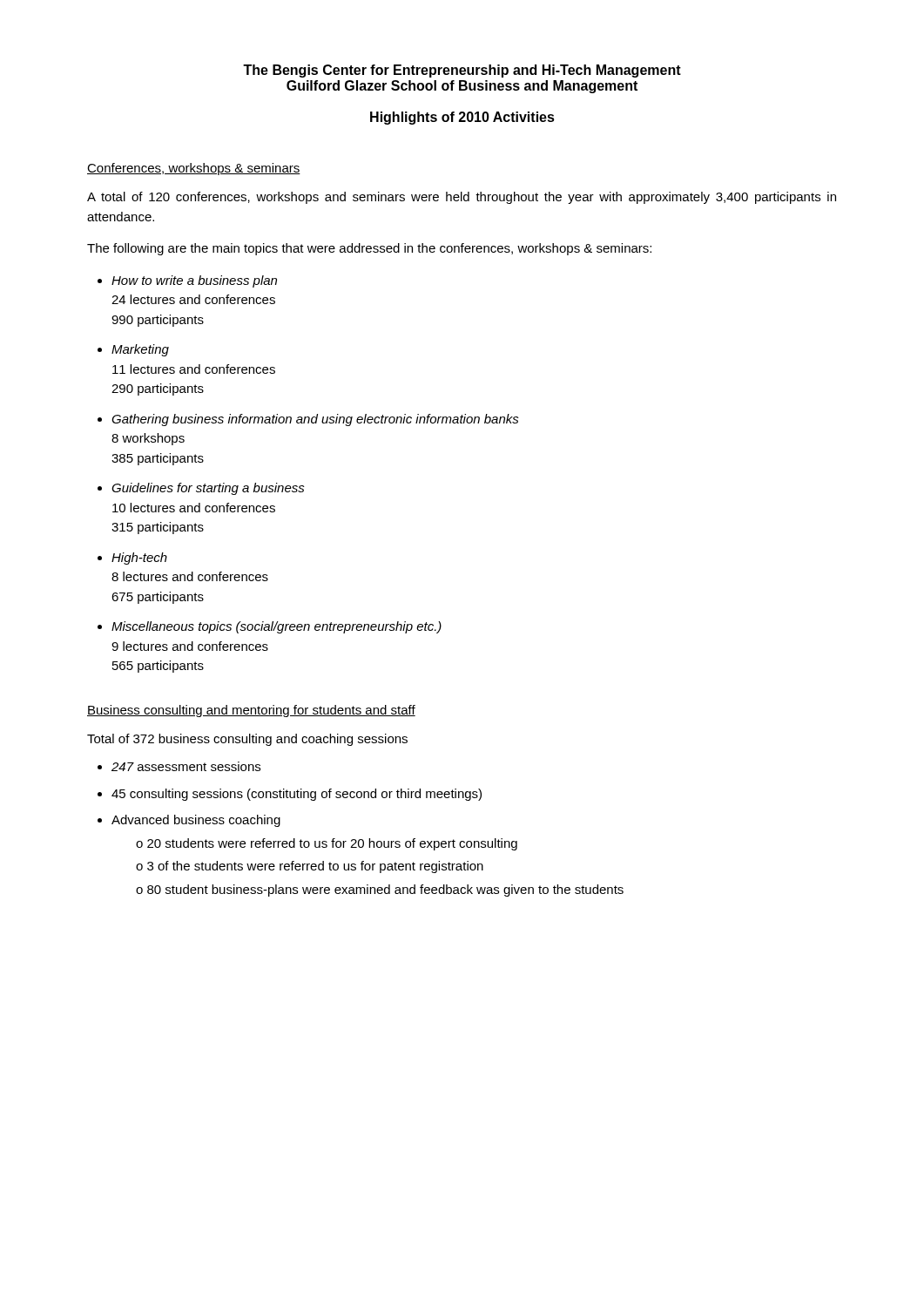Locate the block of text that opens with "Gathering business information and using electronic information"

(x=315, y=420)
